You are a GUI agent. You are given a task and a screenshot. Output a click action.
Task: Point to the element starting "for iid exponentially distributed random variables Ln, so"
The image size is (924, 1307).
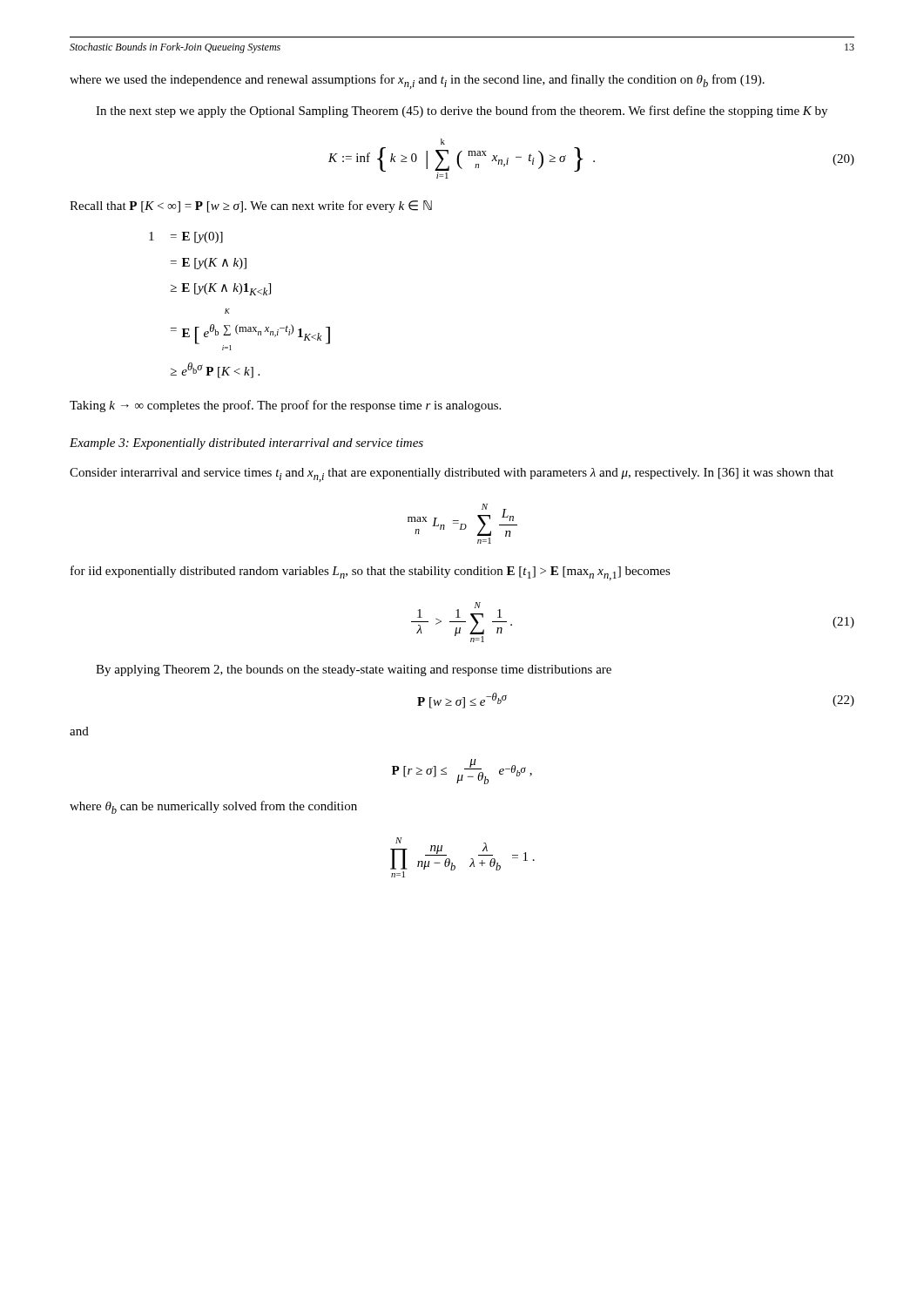[x=462, y=572]
